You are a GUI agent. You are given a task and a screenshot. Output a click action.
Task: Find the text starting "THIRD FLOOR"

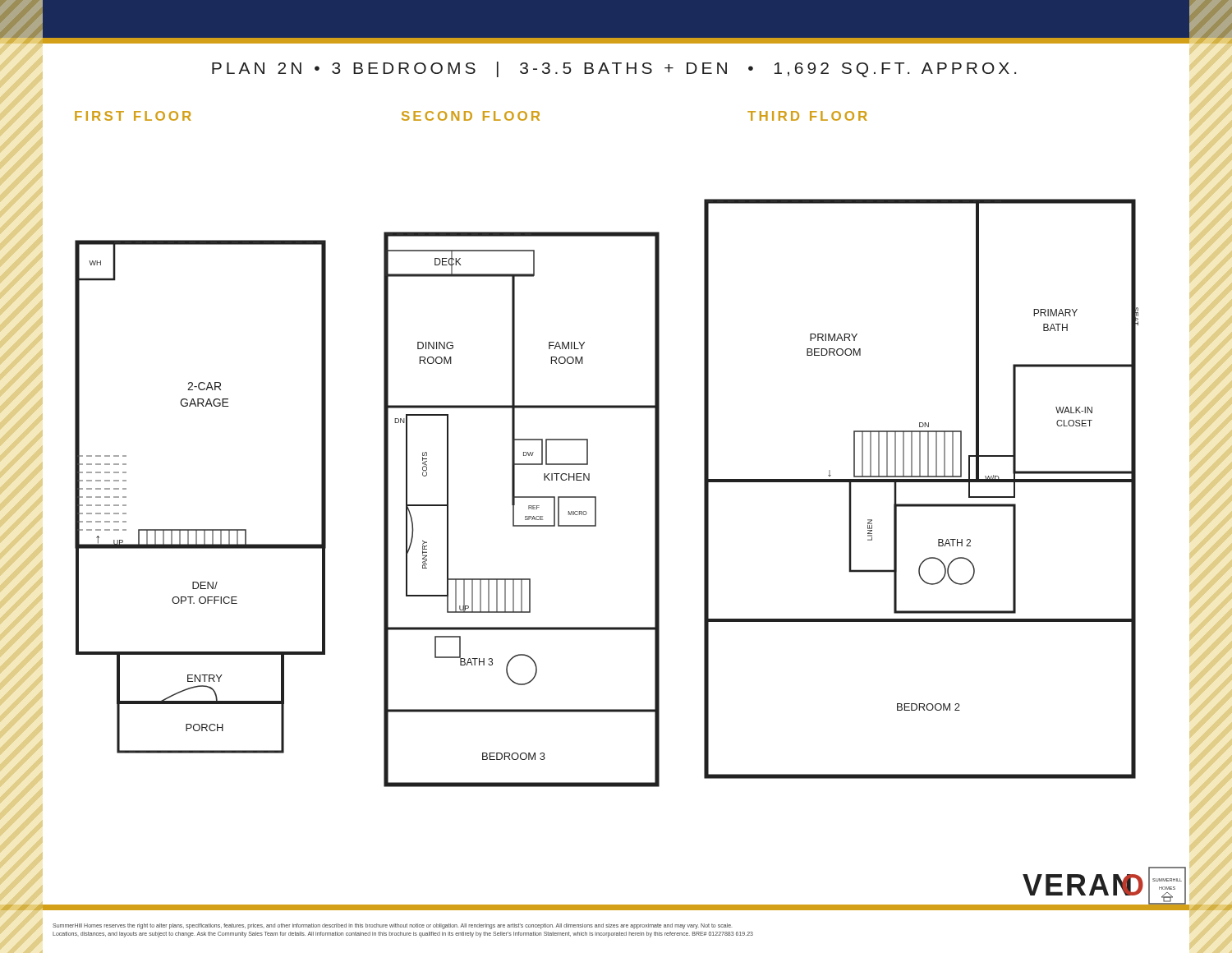(809, 116)
